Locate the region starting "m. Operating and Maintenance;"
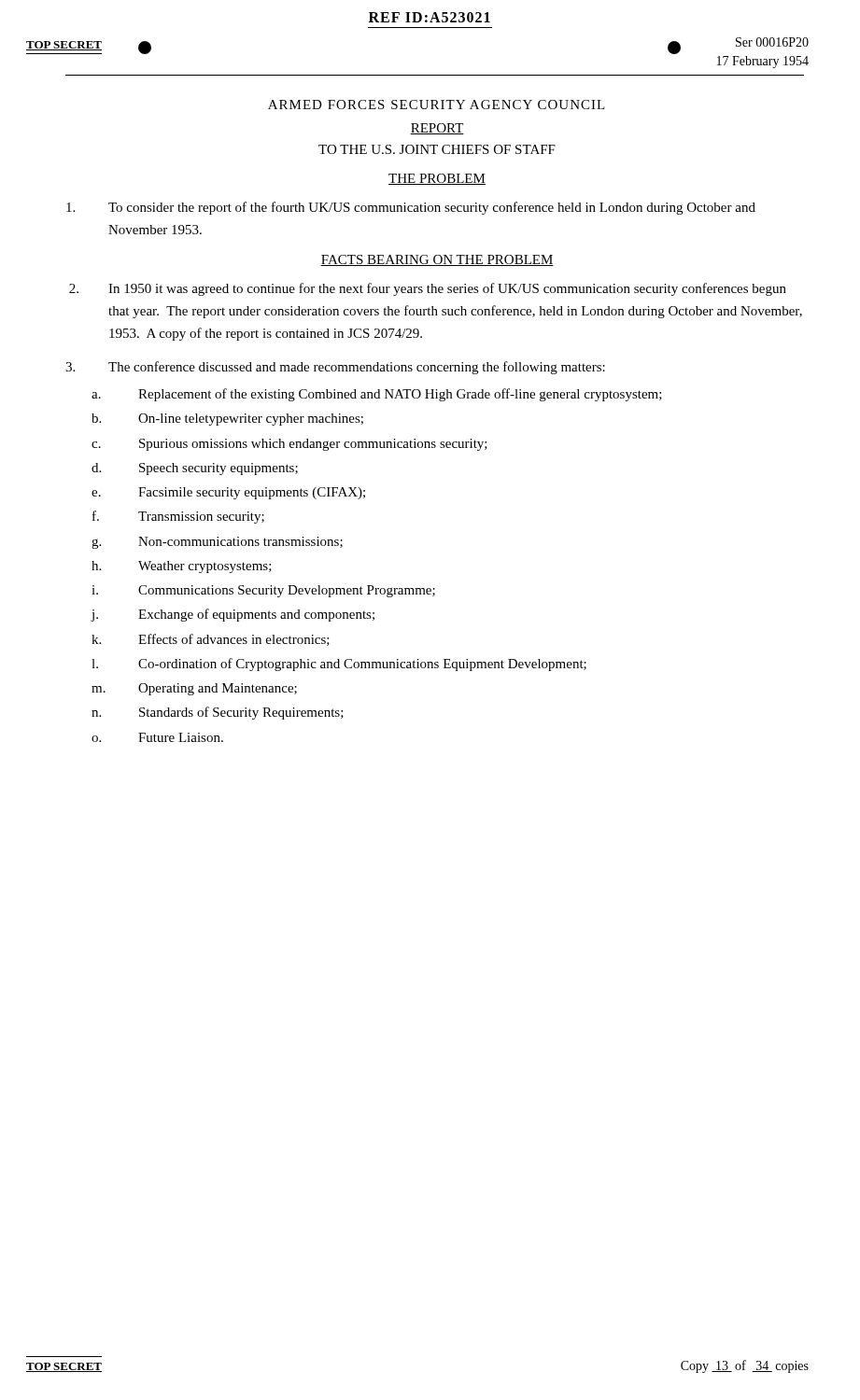Image resolution: width=860 pixels, height=1400 pixels. tap(195, 688)
